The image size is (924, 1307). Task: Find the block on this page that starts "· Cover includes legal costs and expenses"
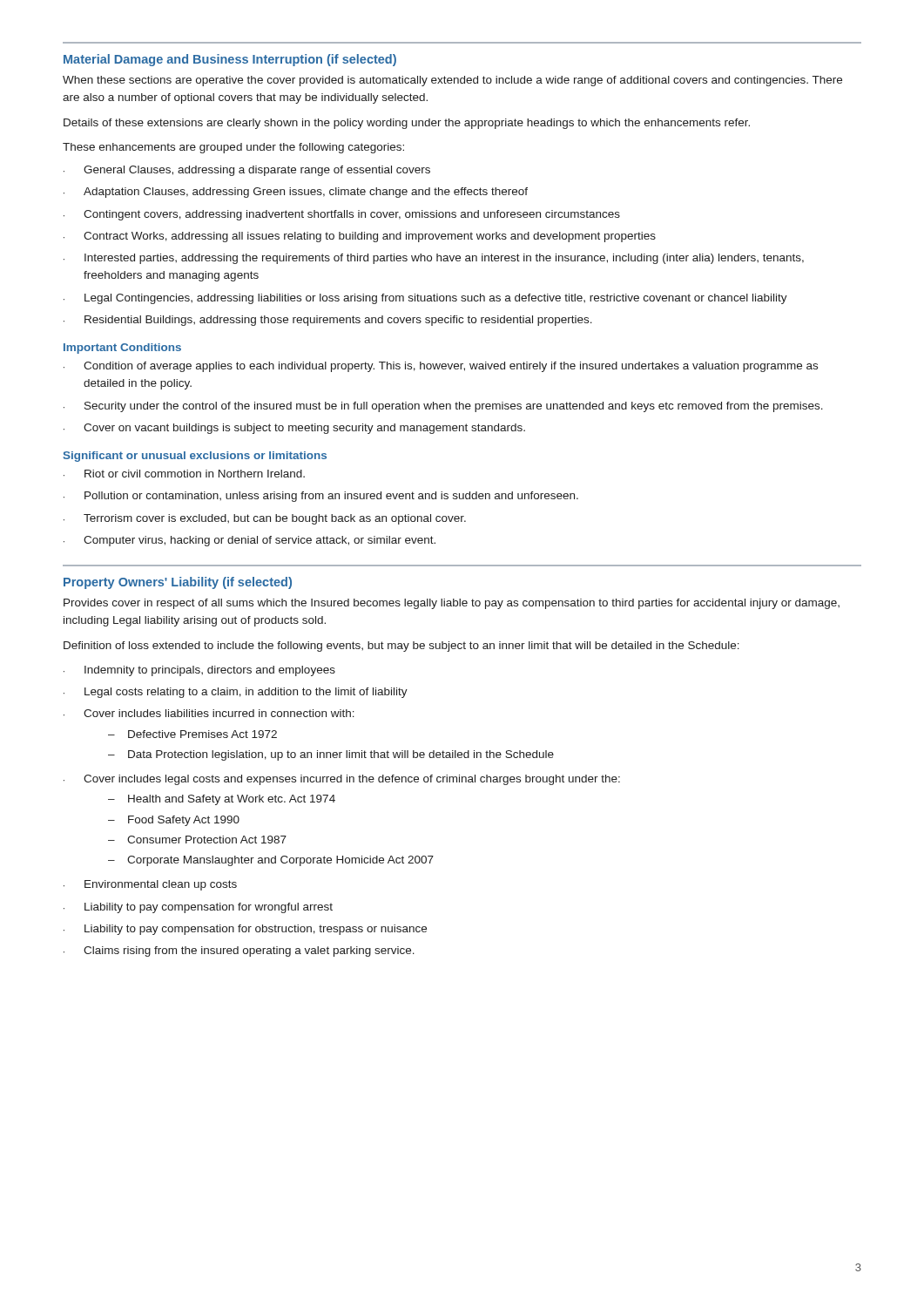click(342, 780)
